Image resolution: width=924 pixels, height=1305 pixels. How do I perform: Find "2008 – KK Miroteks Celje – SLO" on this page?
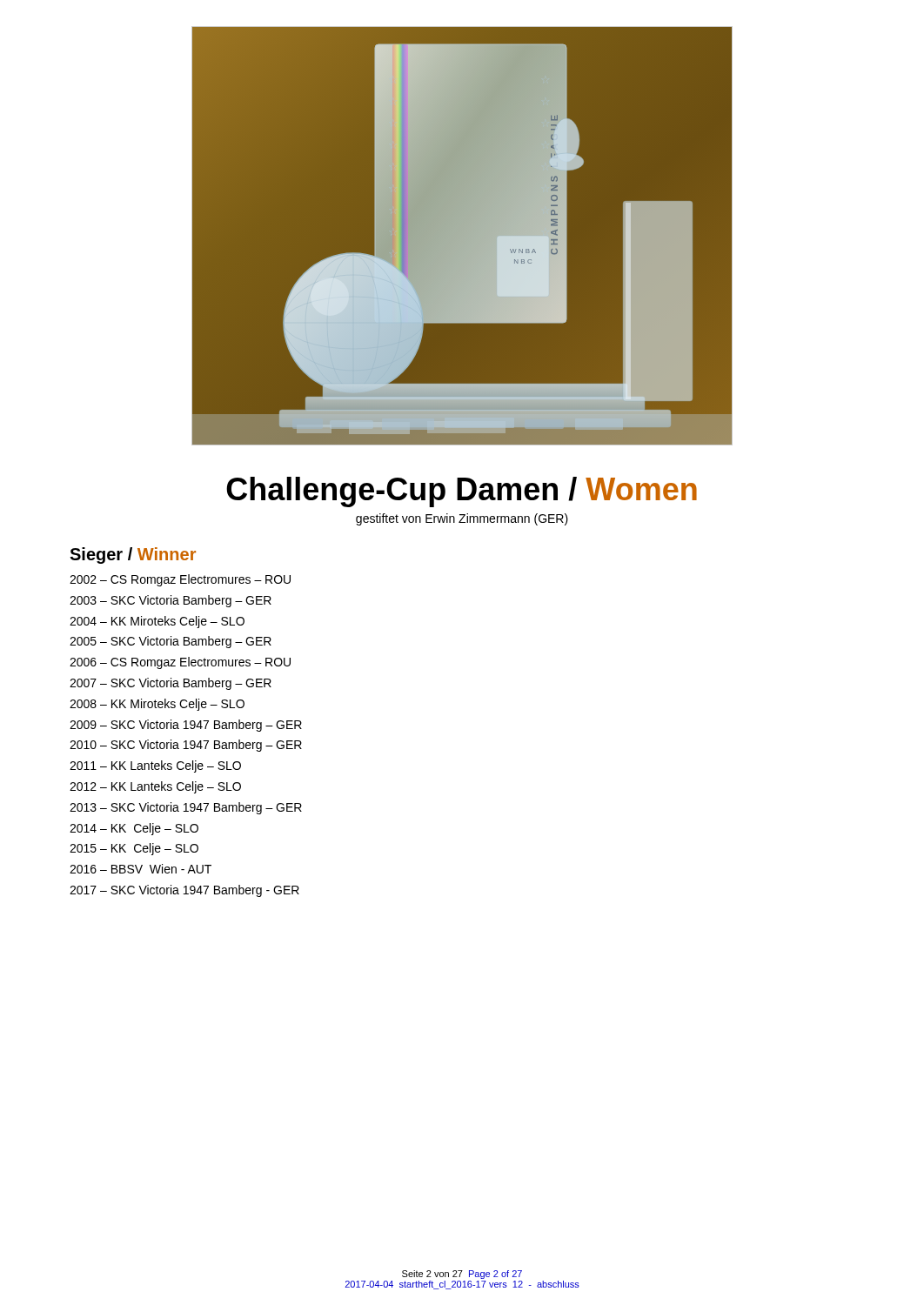[x=157, y=704]
